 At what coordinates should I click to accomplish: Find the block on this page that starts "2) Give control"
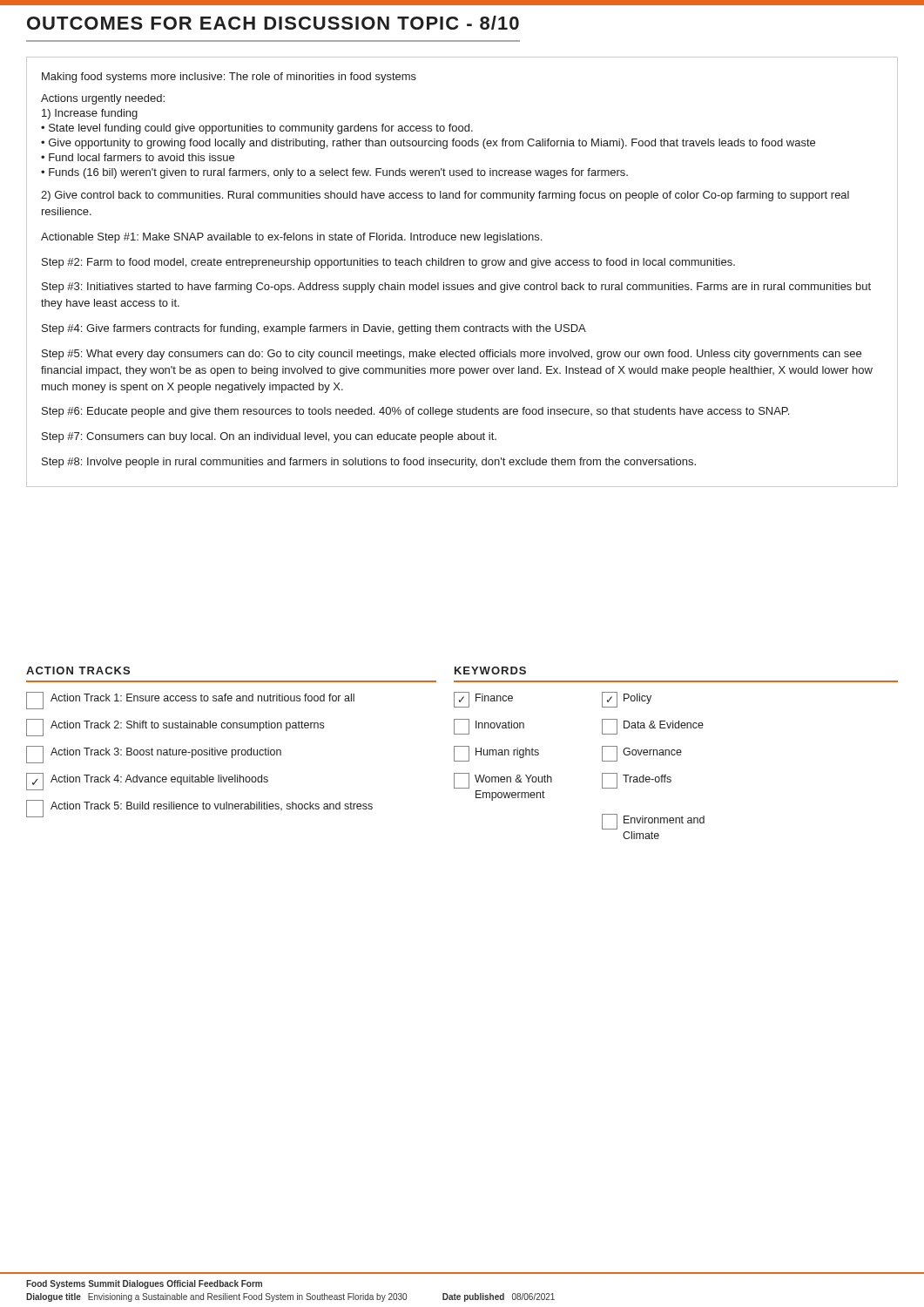tap(445, 203)
